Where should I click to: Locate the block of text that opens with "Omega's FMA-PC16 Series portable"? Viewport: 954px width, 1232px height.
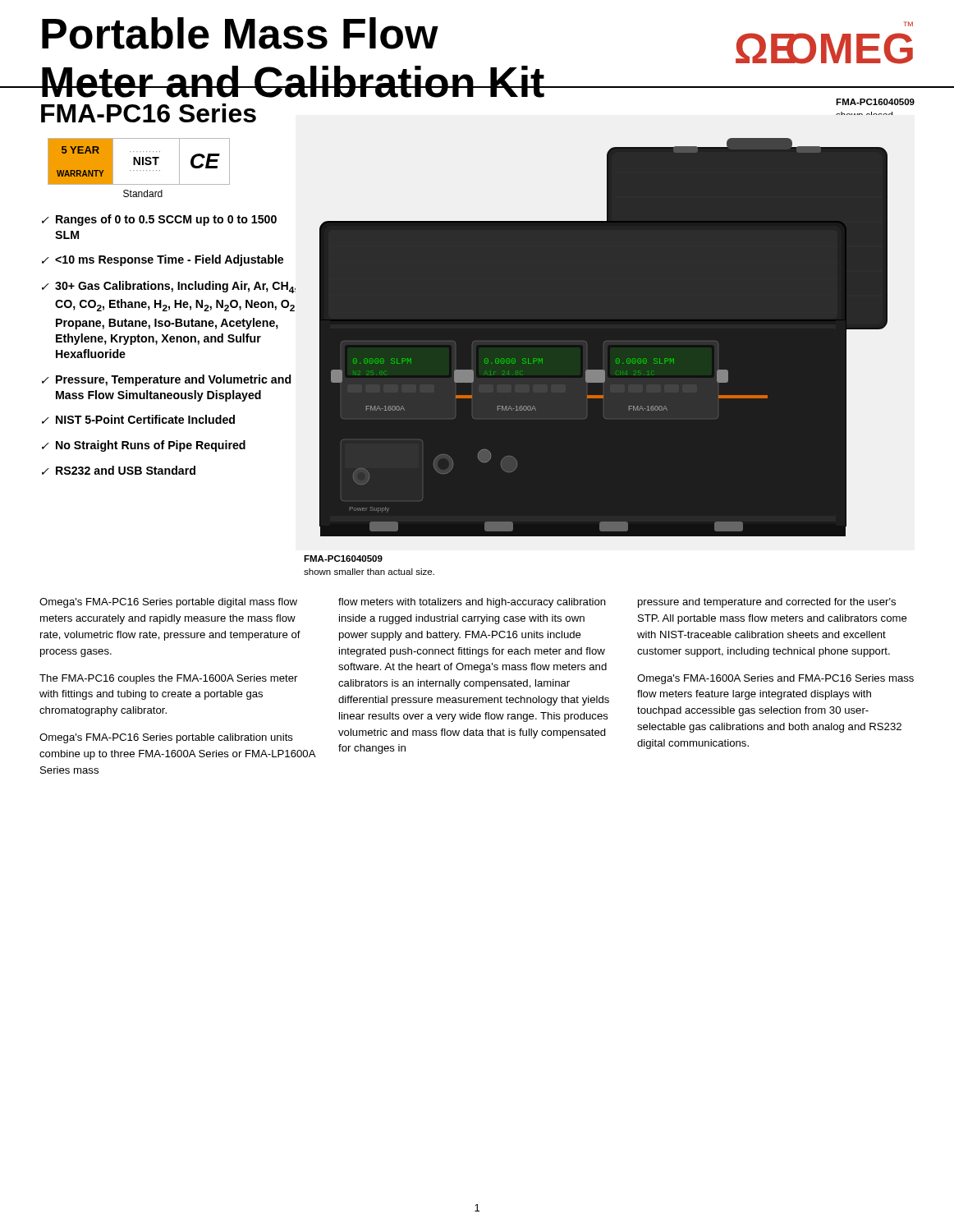coord(178,686)
